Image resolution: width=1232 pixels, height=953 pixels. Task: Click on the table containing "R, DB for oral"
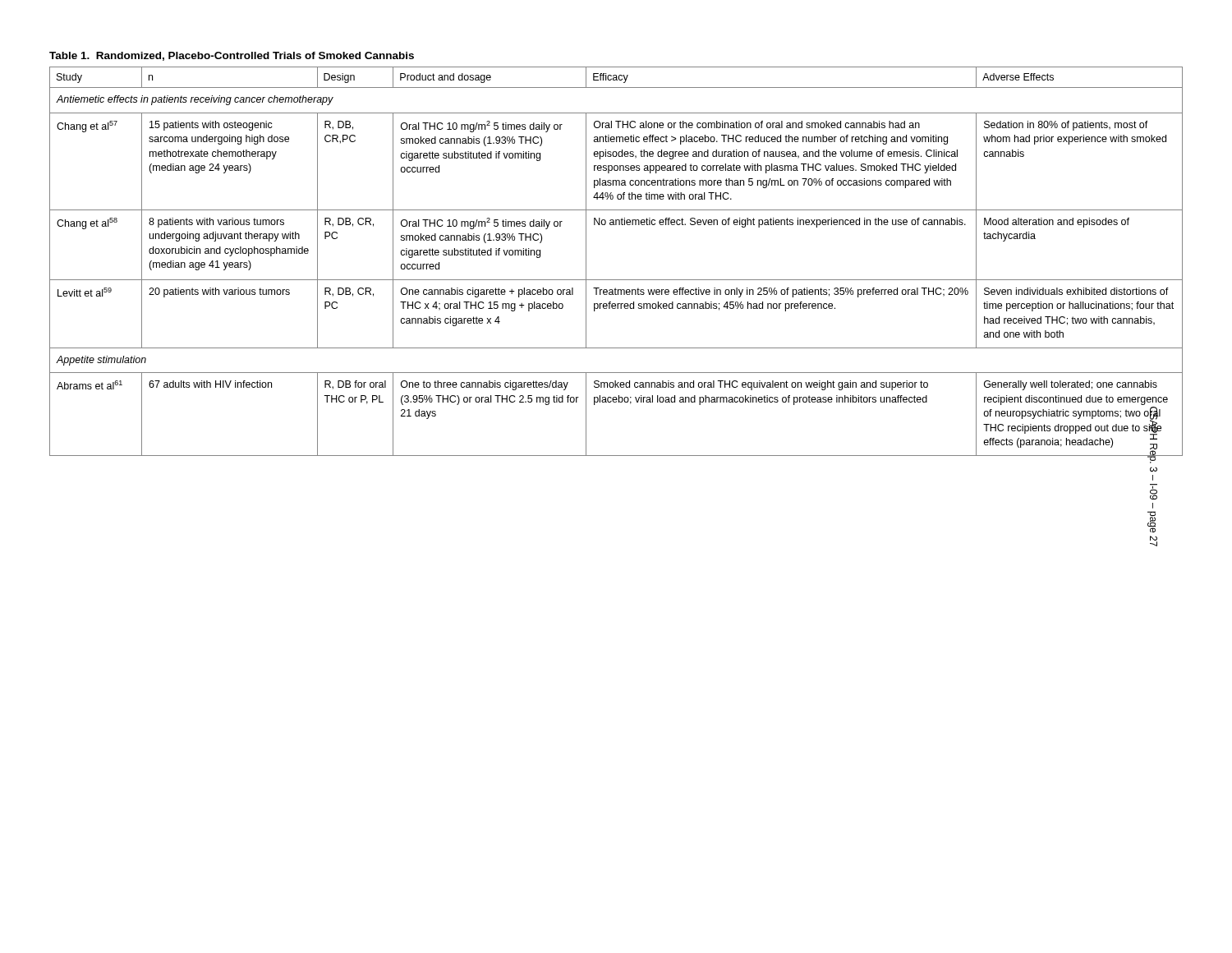pyautogui.click(x=616, y=252)
